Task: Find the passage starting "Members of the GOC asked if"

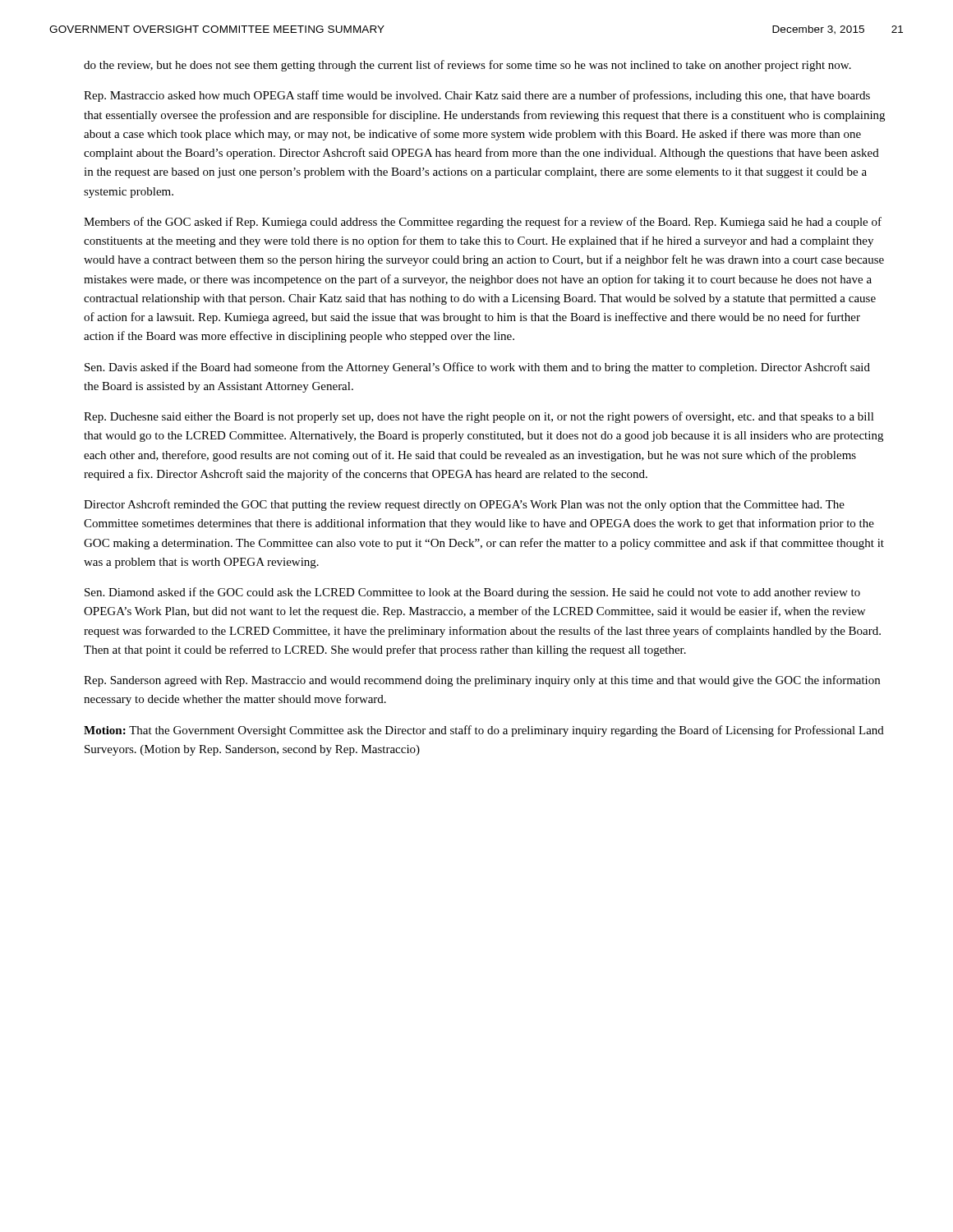Action: tap(484, 279)
